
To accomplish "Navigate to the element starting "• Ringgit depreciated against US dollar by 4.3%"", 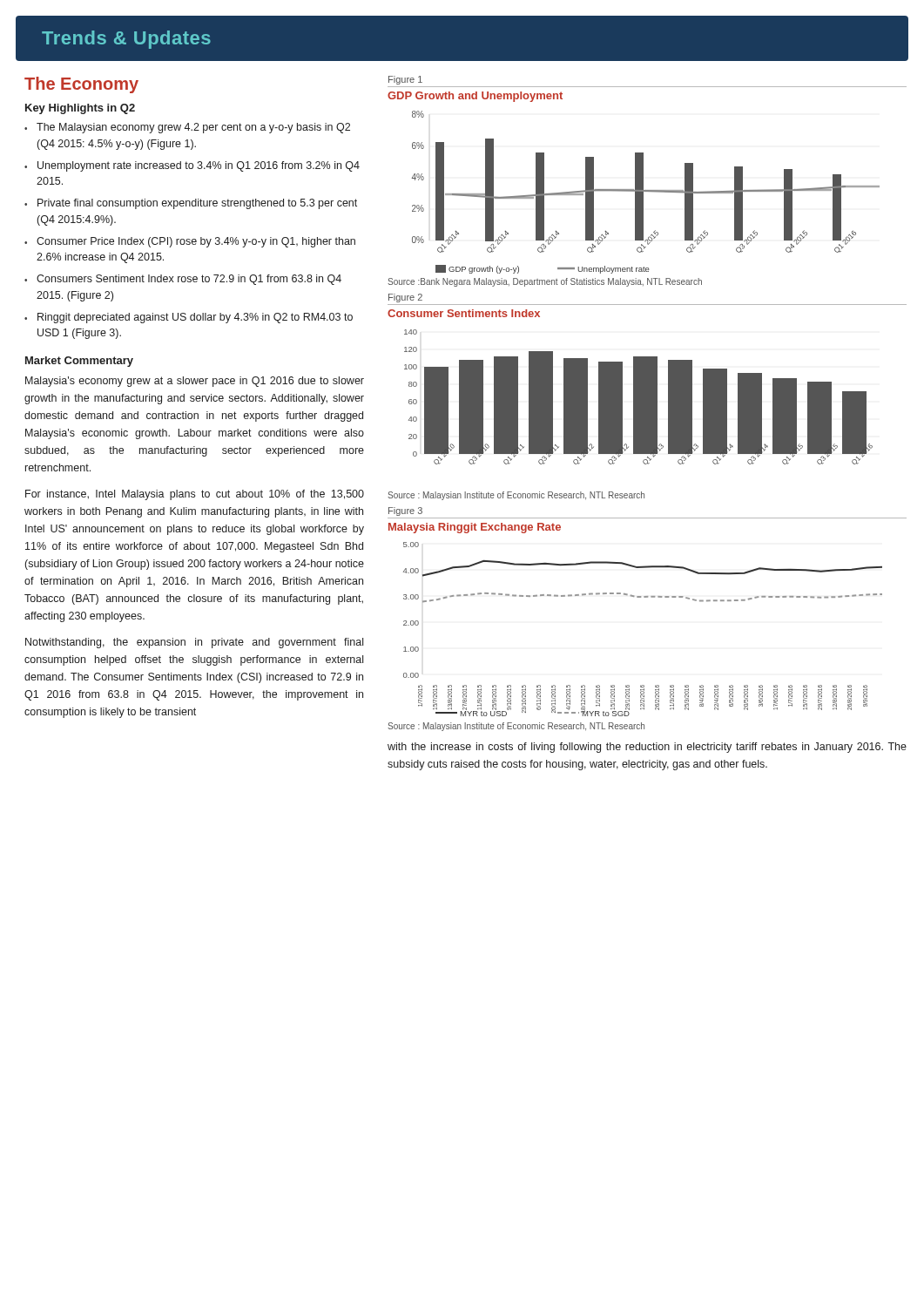I will pos(194,325).
